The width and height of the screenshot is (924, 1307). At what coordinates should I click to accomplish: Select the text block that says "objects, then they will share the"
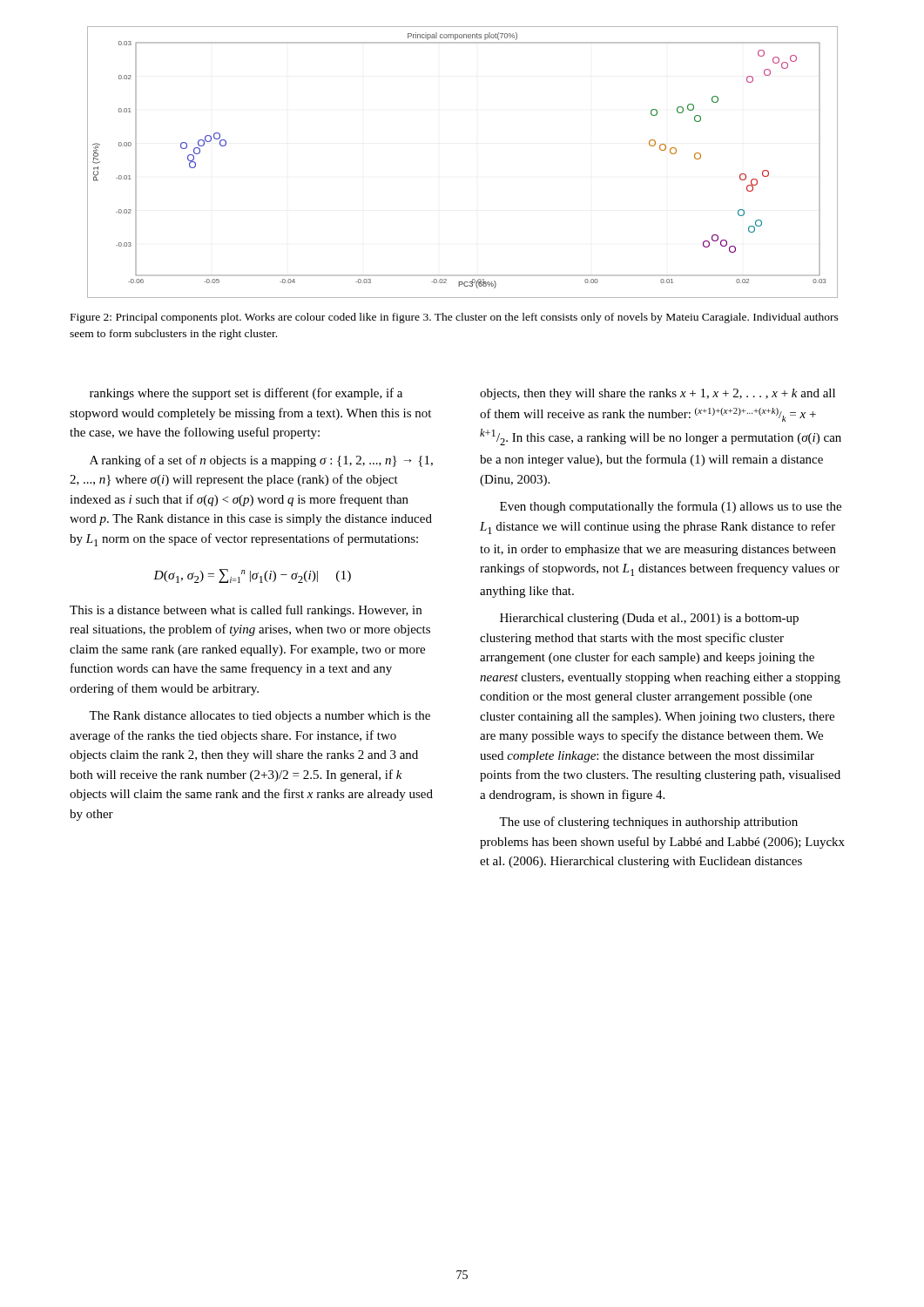pos(663,627)
